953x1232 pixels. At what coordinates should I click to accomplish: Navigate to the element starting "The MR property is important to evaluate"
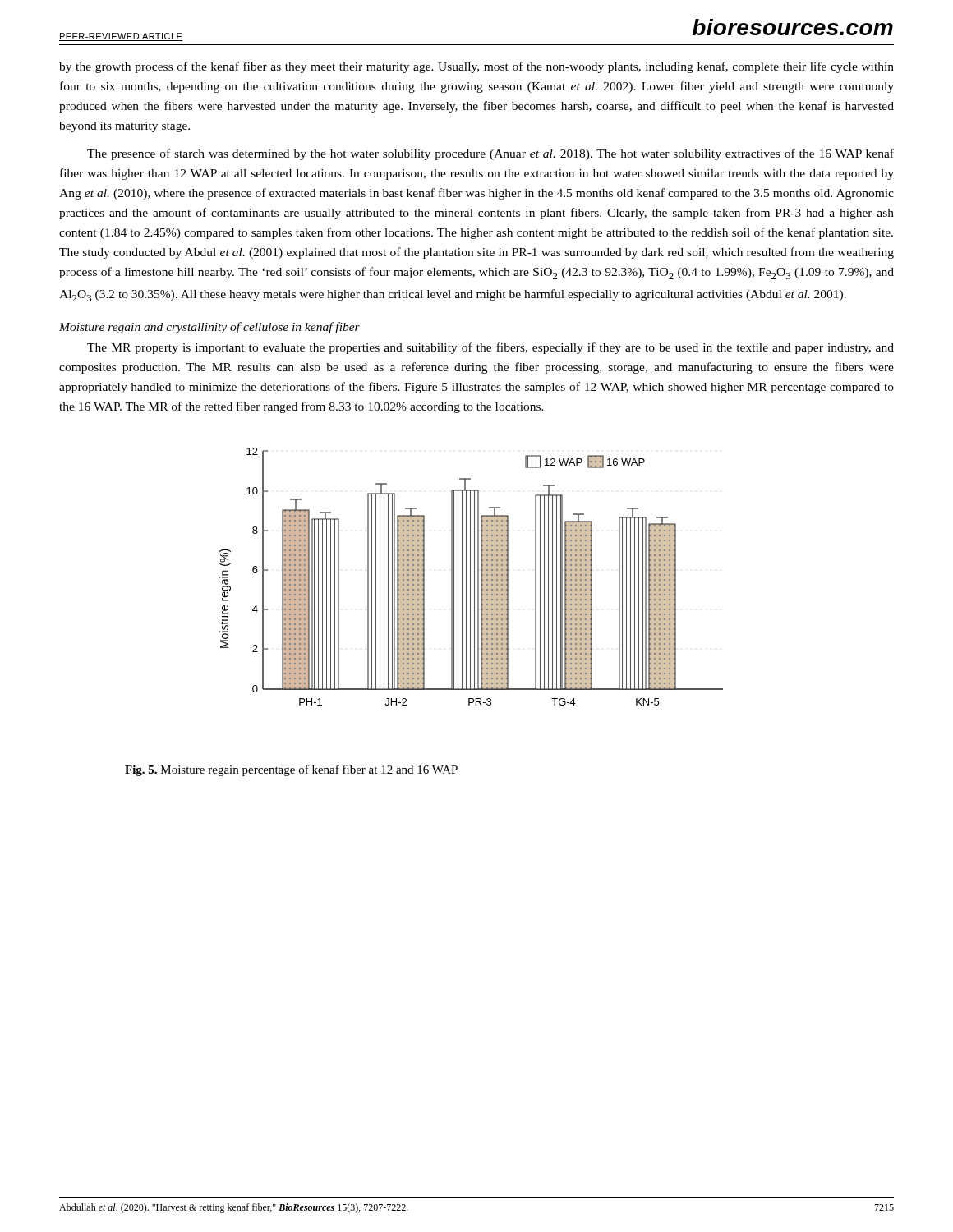(476, 377)
